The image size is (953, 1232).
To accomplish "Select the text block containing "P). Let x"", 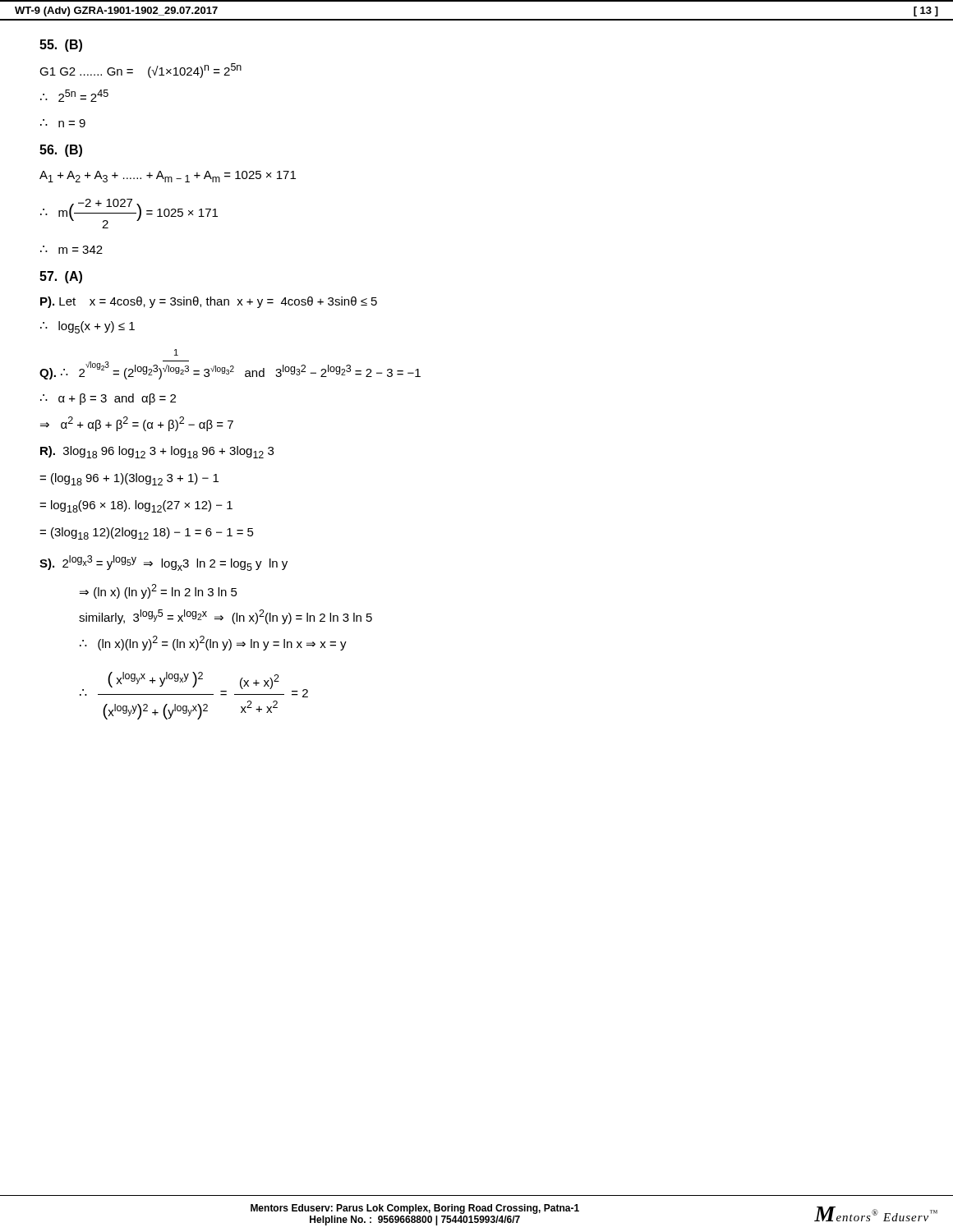I will [208, 301].
